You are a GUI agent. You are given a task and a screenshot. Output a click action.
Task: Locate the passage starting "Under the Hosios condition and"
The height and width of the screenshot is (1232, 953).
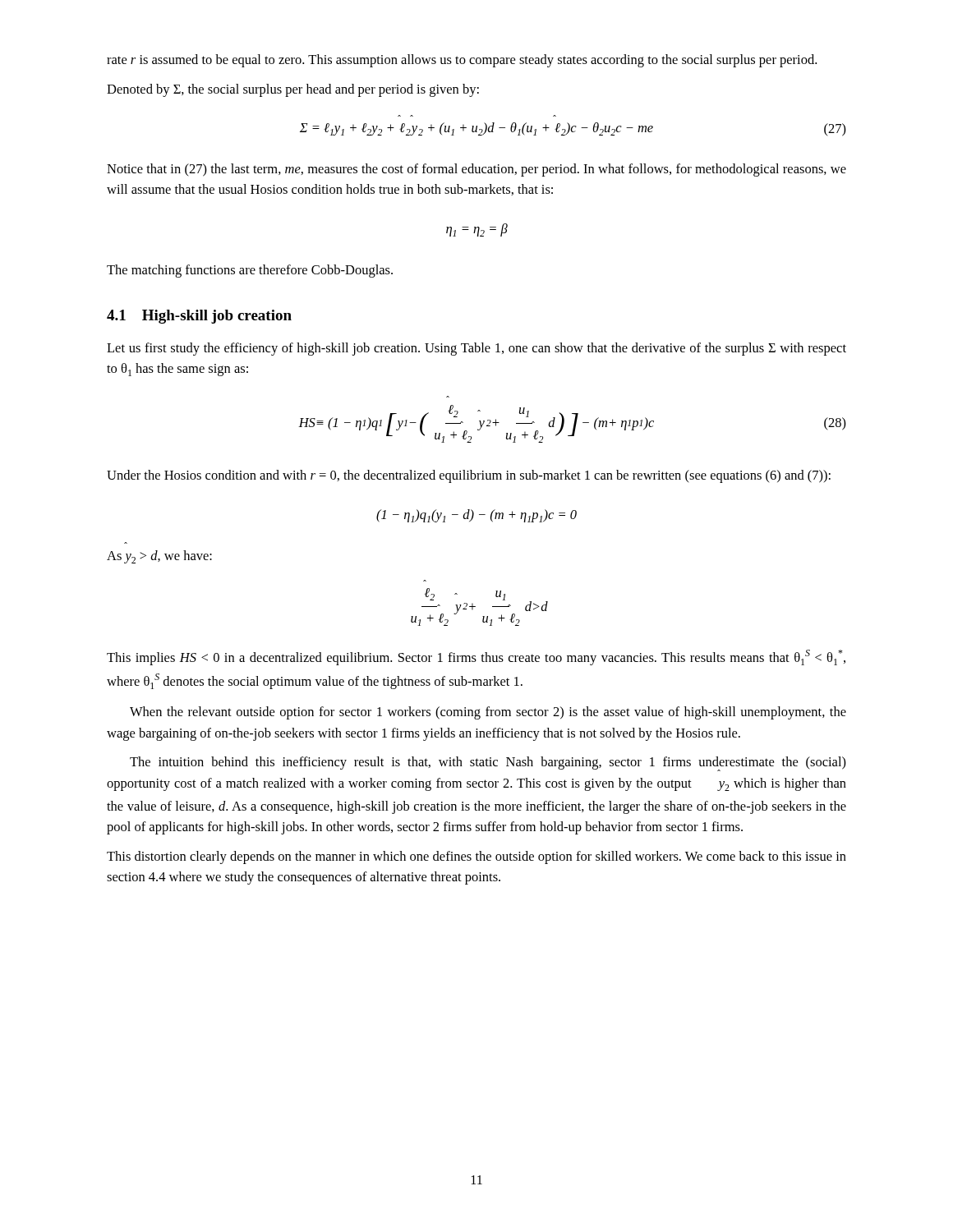[x=476, y=476]
